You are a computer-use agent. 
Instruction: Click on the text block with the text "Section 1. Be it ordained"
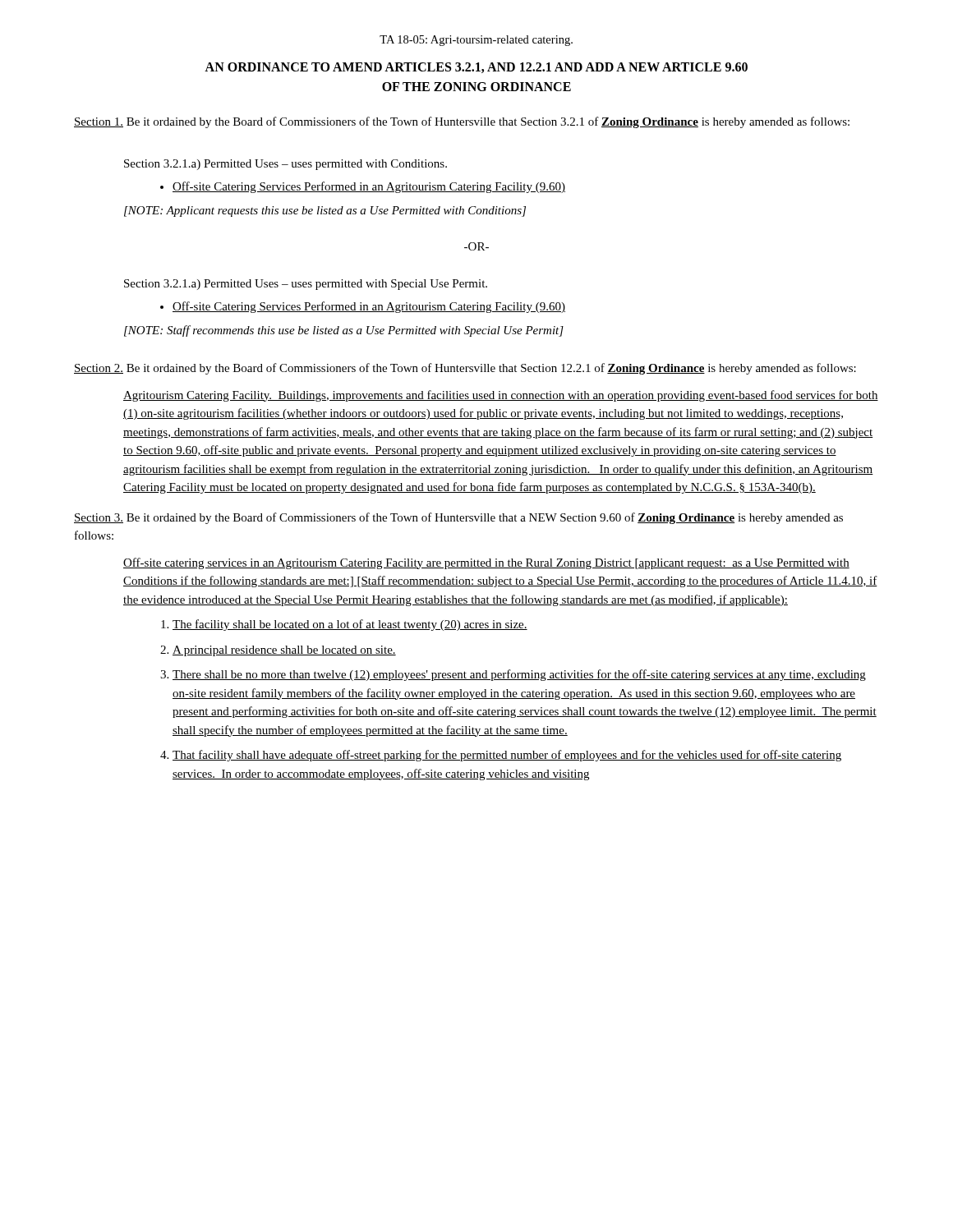pyautogui.click(x=462, y=122)
